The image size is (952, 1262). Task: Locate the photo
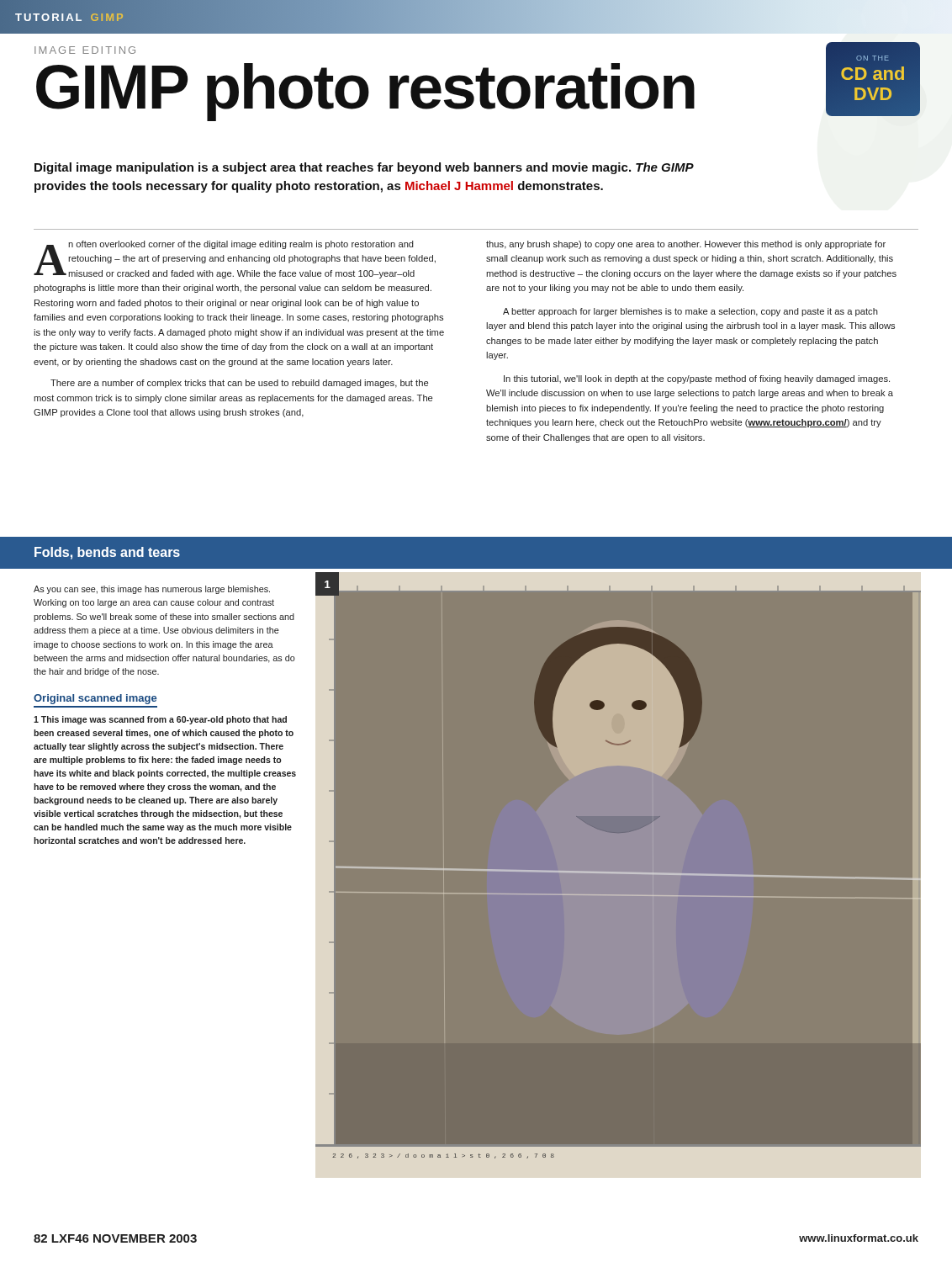pos(618,881)
